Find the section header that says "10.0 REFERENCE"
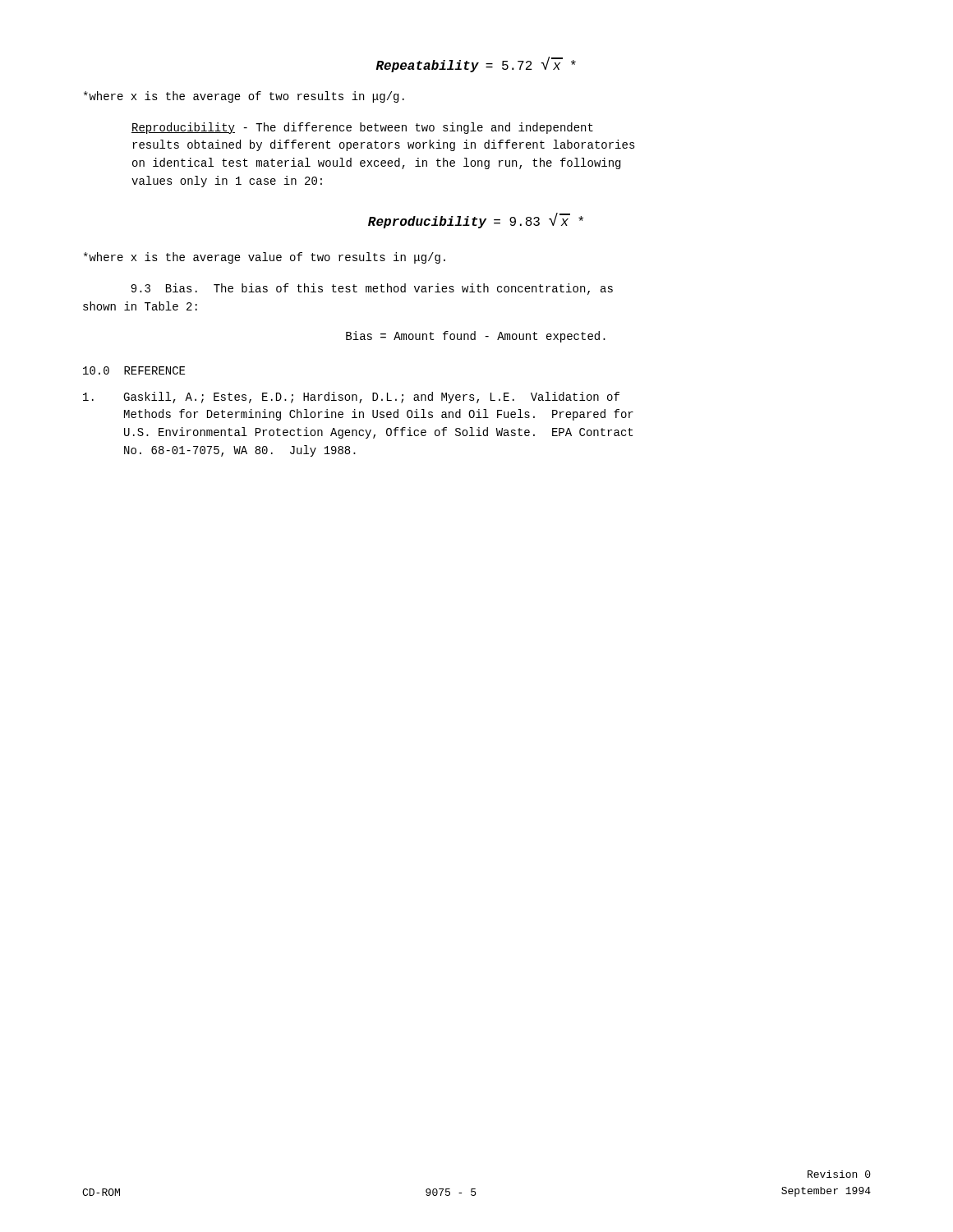The width and height of the screenshot is (953, 1232). pyautogui.click(x=134, y=371)
